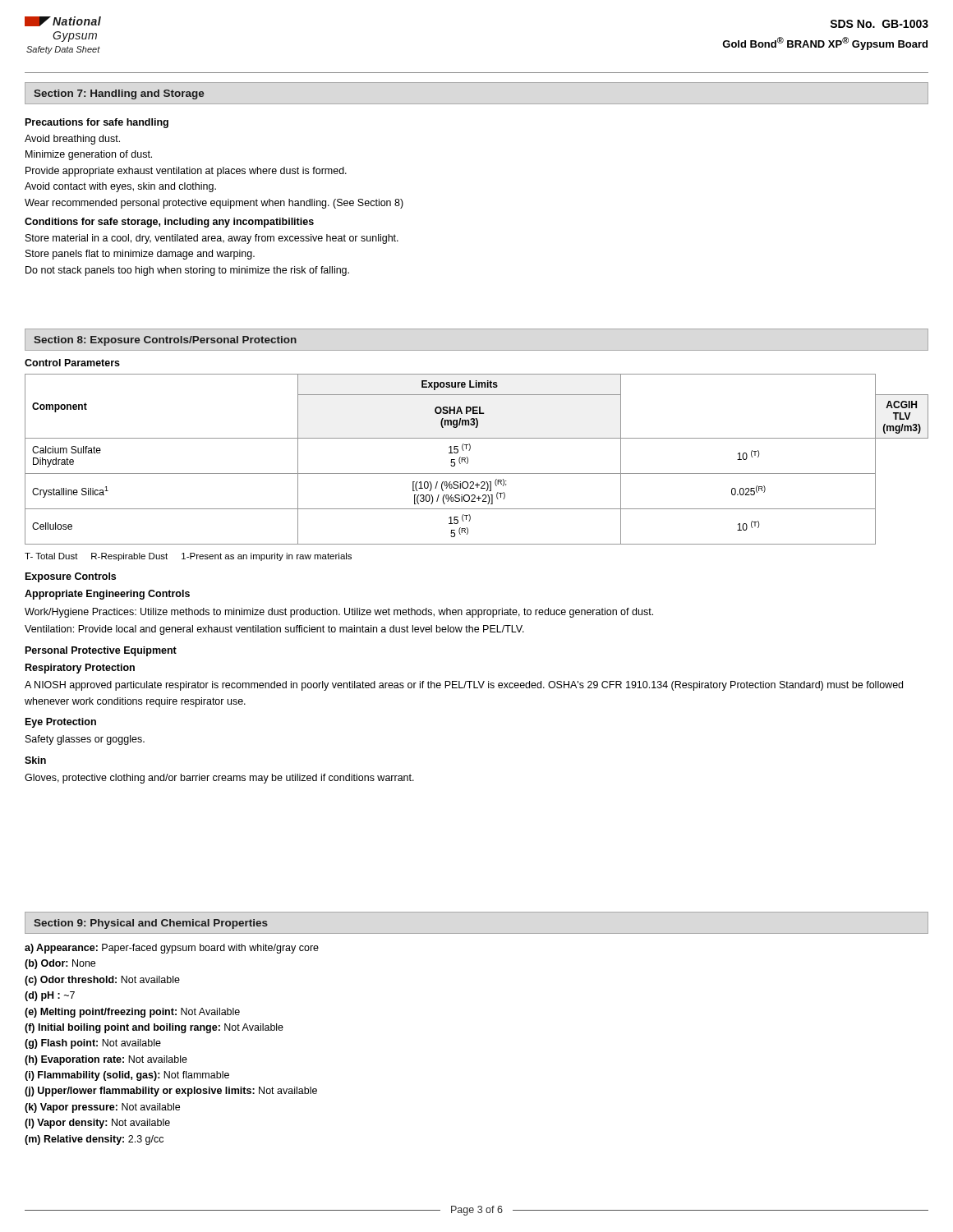Point to the text starting "(d) pH : ~7"
Image resolution: width=953 pixels, height=1232 pixels.
(x=50, y=996)
